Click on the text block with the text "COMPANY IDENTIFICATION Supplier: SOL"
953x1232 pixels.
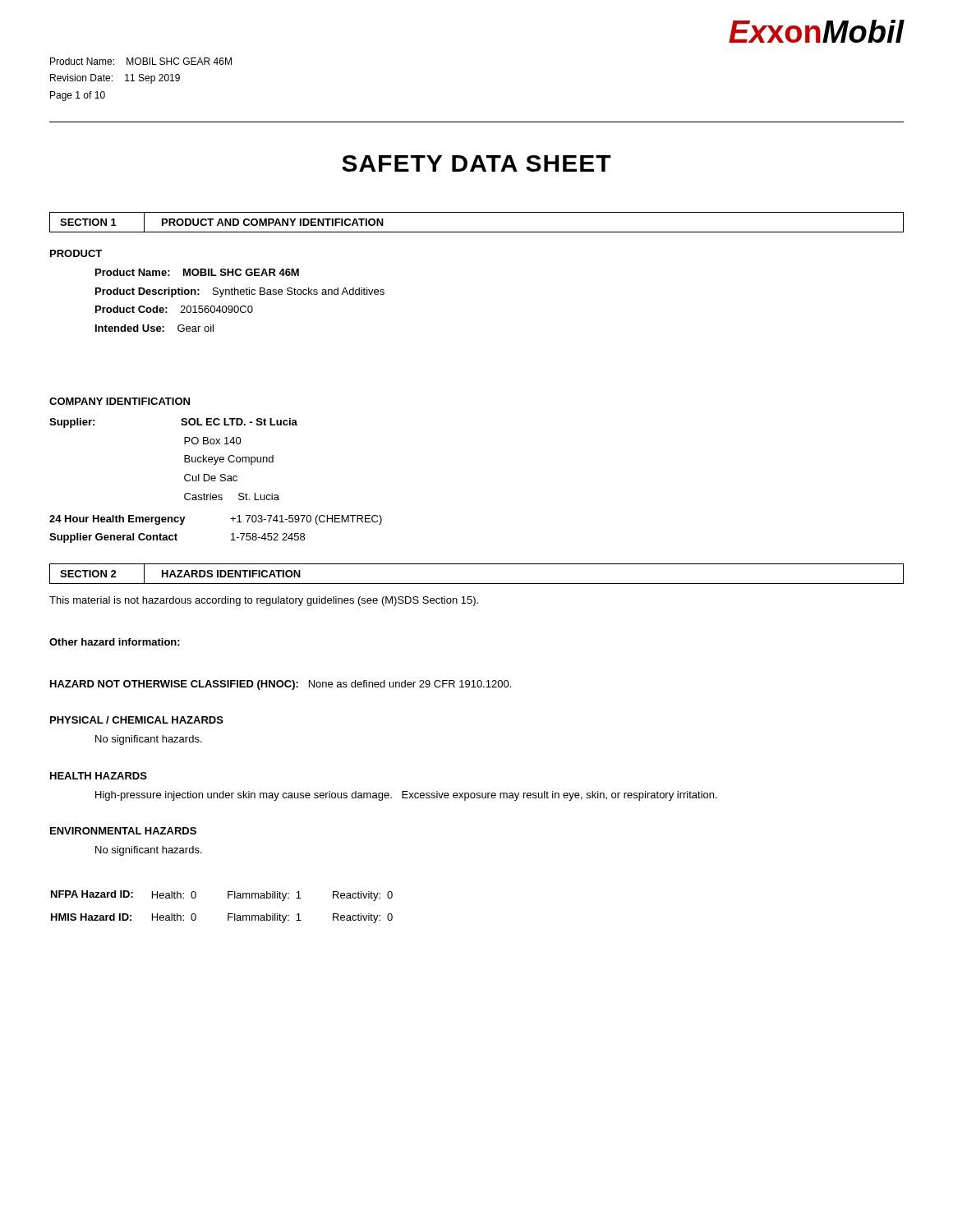click(216, 470)
